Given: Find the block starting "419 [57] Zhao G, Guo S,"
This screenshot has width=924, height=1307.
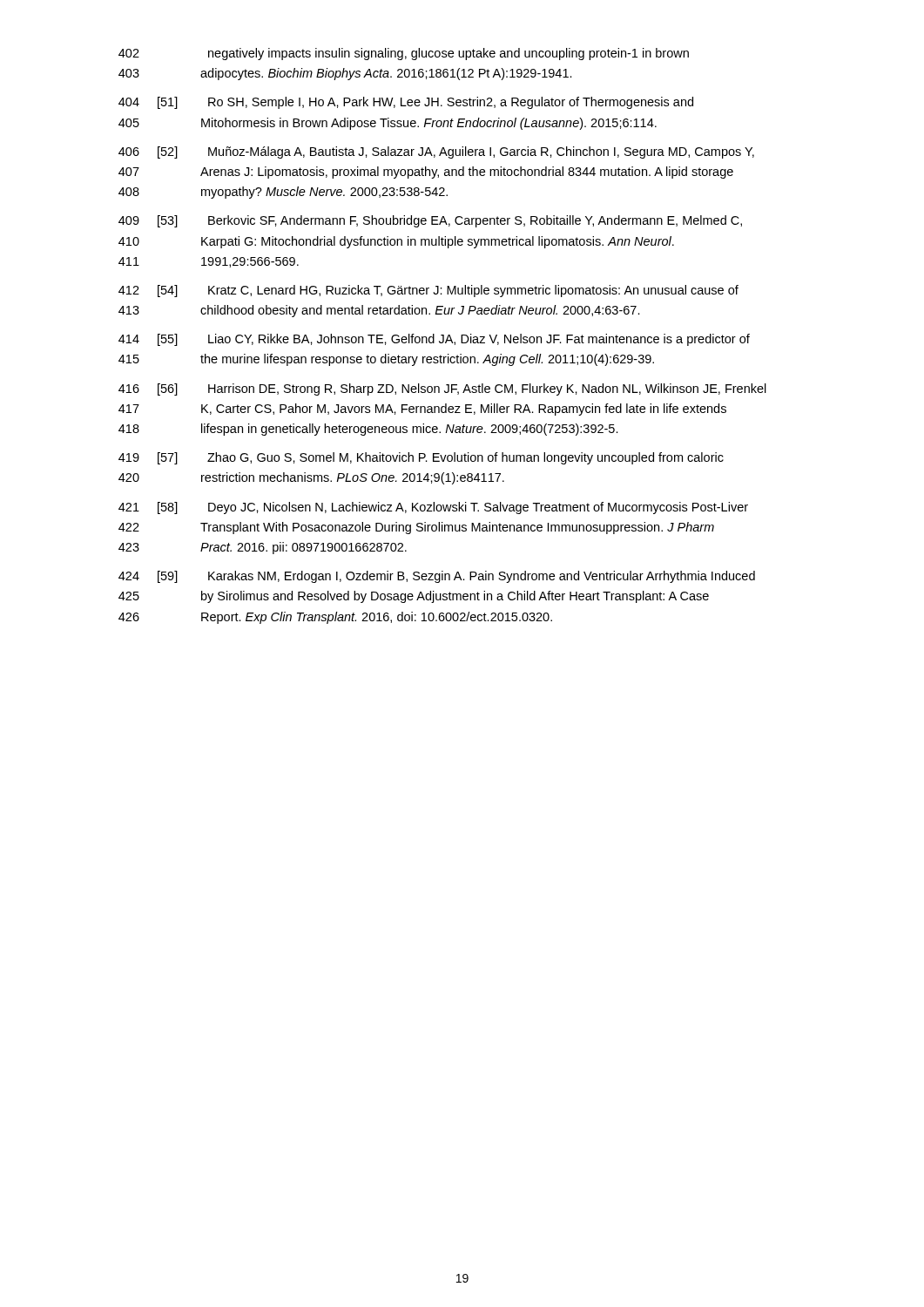Looking at the screenshot, I should [471, 468].
